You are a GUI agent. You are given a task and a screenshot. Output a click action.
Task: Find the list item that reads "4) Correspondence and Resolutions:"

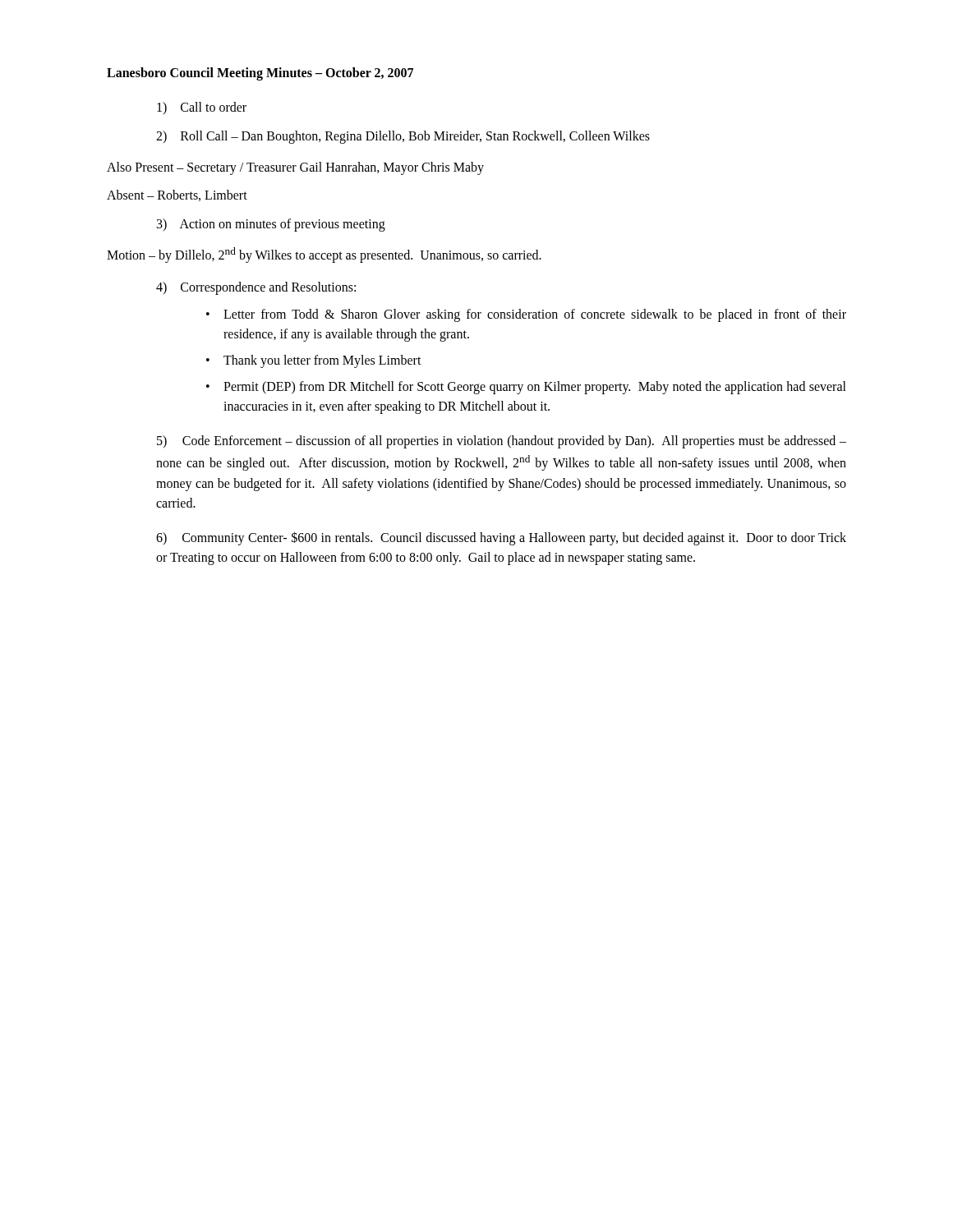[256, 287]
